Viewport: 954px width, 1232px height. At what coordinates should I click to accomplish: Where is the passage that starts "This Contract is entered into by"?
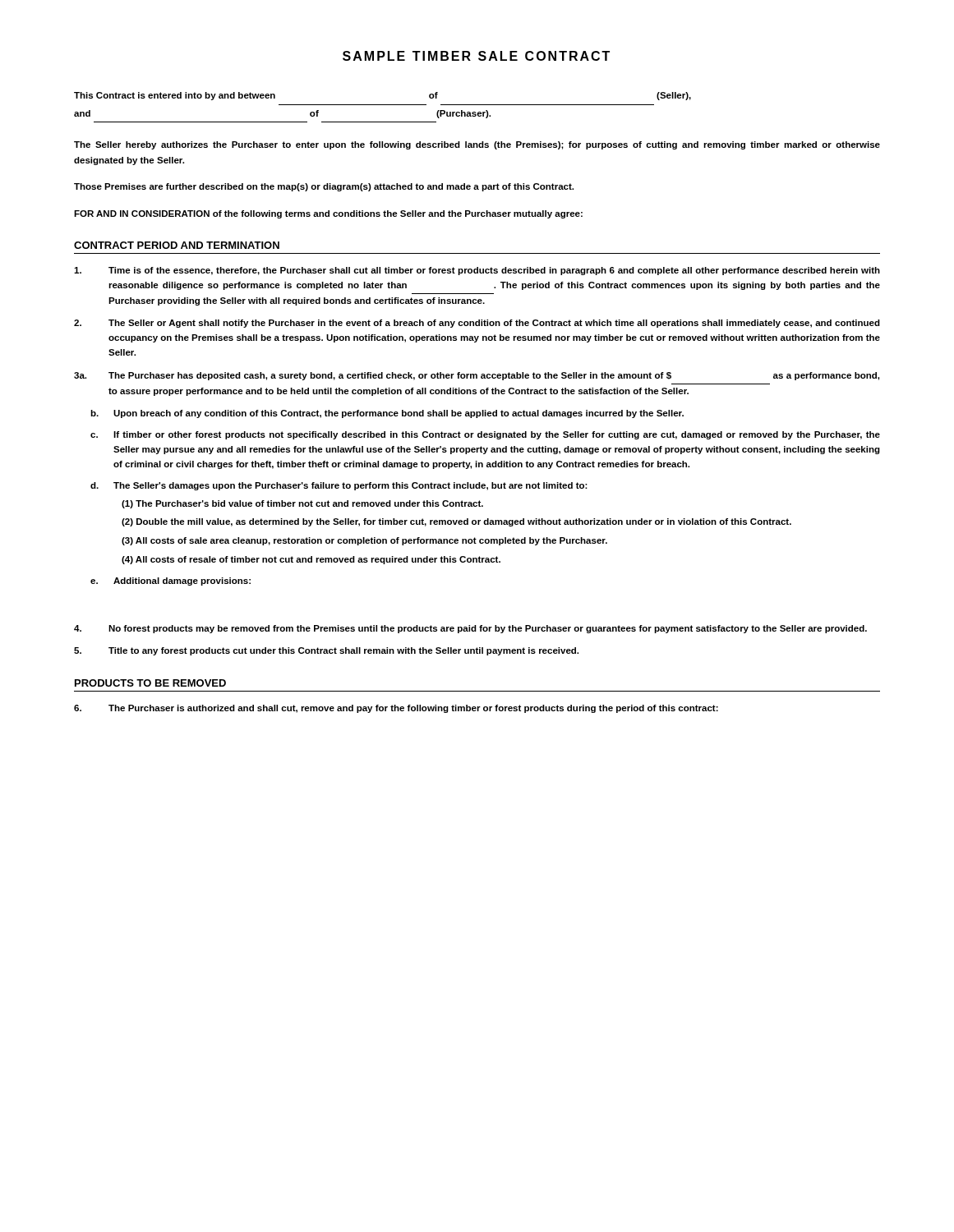(477, 105)
